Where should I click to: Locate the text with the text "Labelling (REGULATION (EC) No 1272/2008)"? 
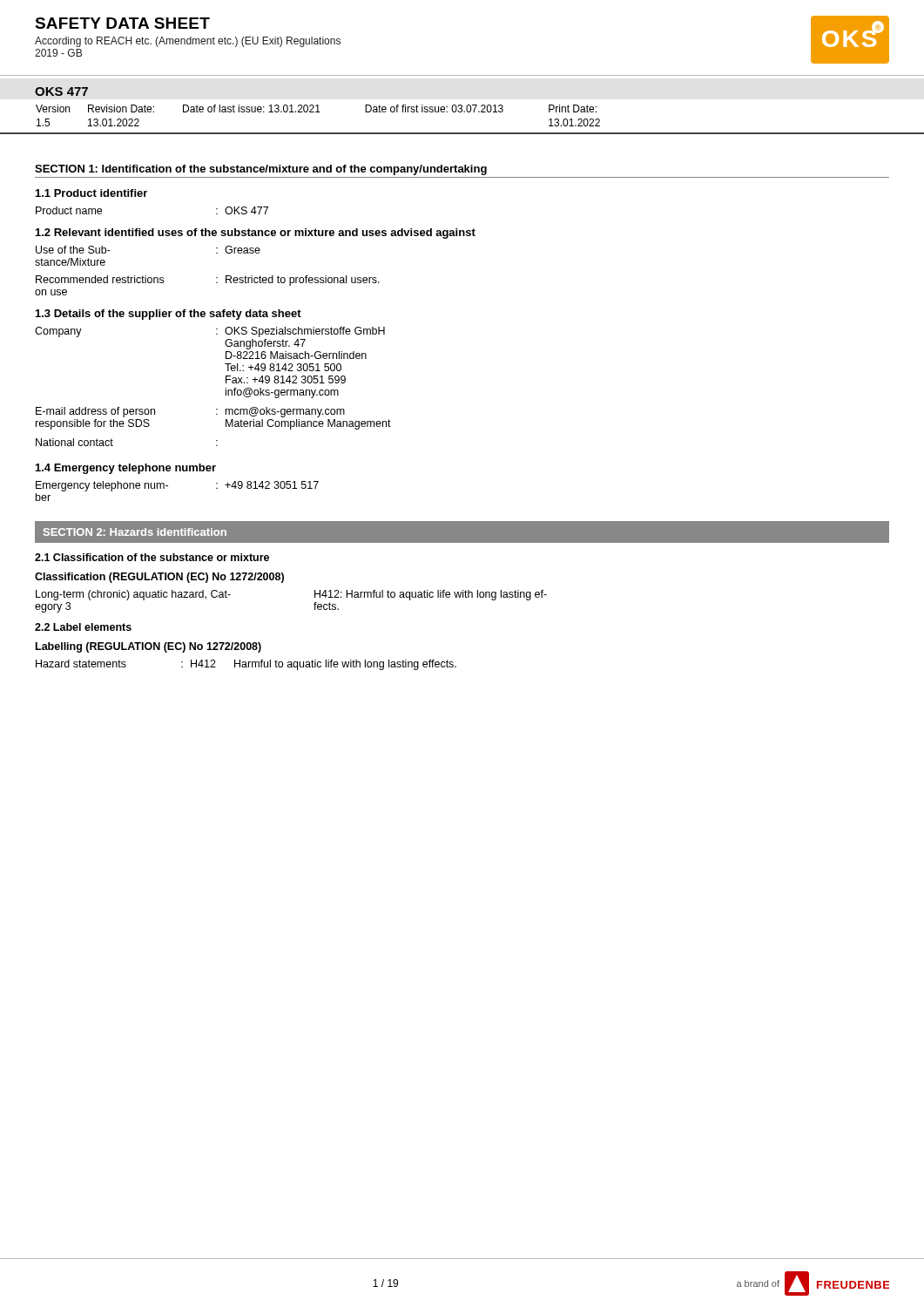click(x=148, y=647)
